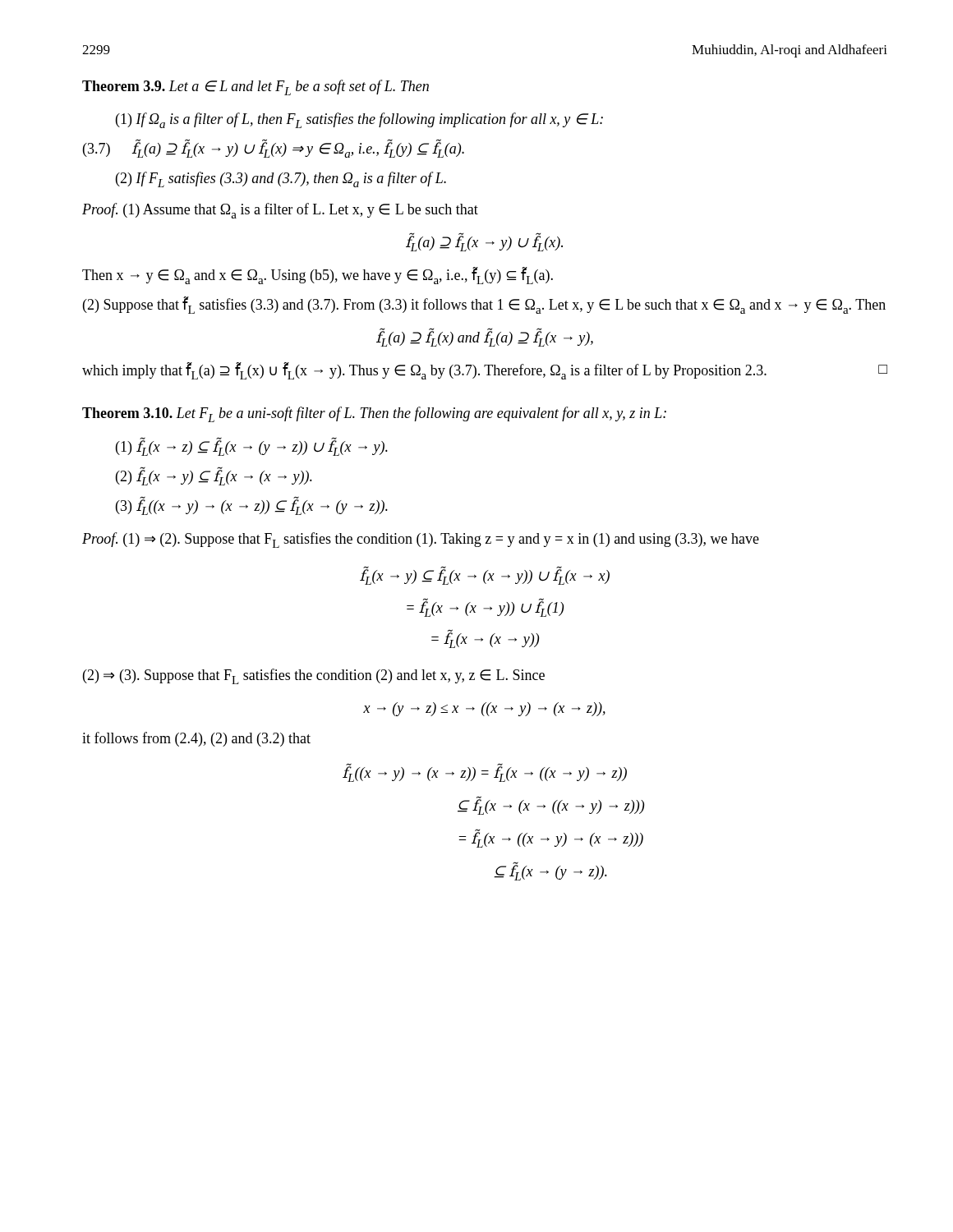The height and width of the screenshot is (1232, 953).
Task: Point to the text block starting "(2) ⇒ (3). Suppose that"
Action: point(485,677)
